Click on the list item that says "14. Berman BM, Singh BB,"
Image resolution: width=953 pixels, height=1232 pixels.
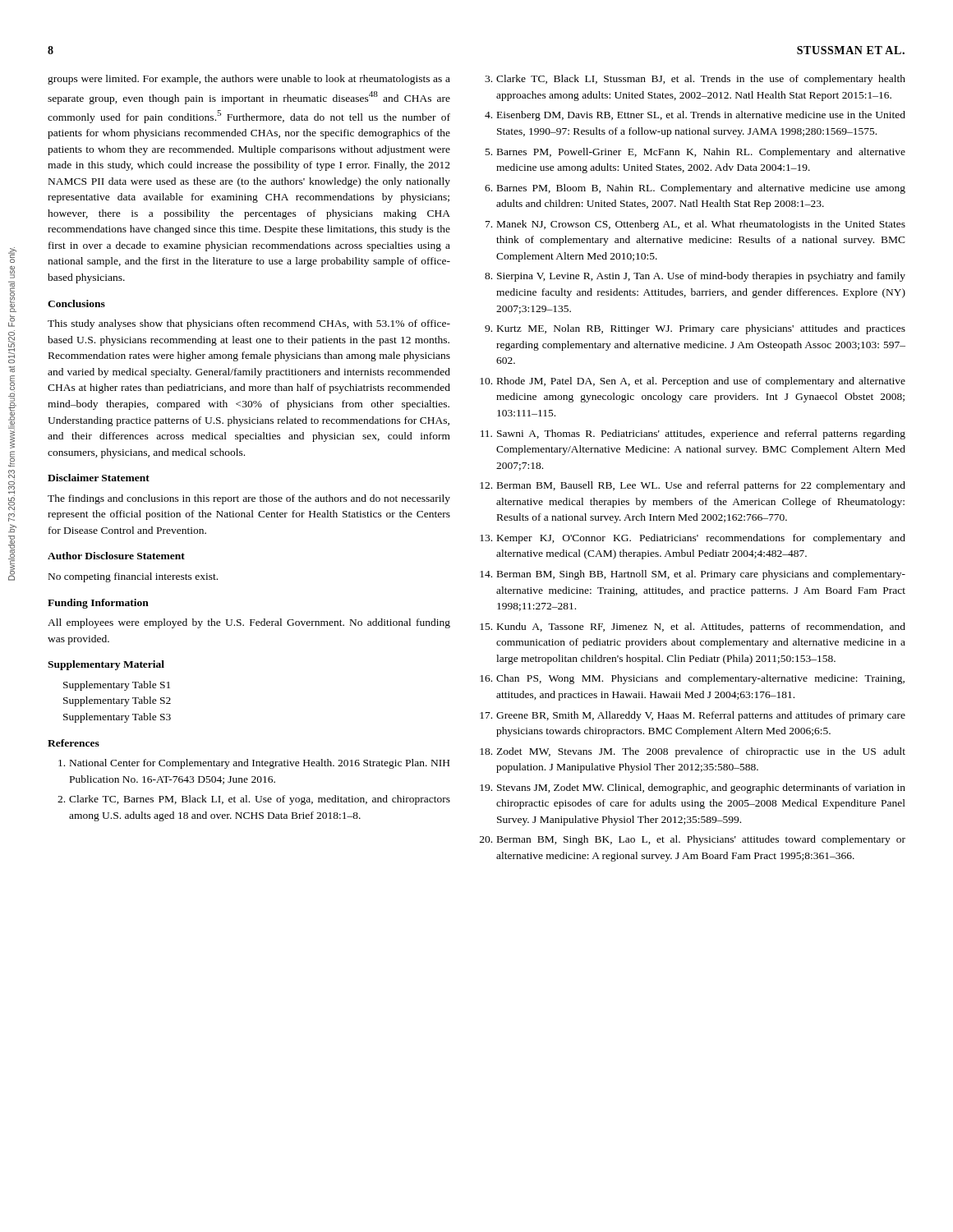click(x=690, y=590)
